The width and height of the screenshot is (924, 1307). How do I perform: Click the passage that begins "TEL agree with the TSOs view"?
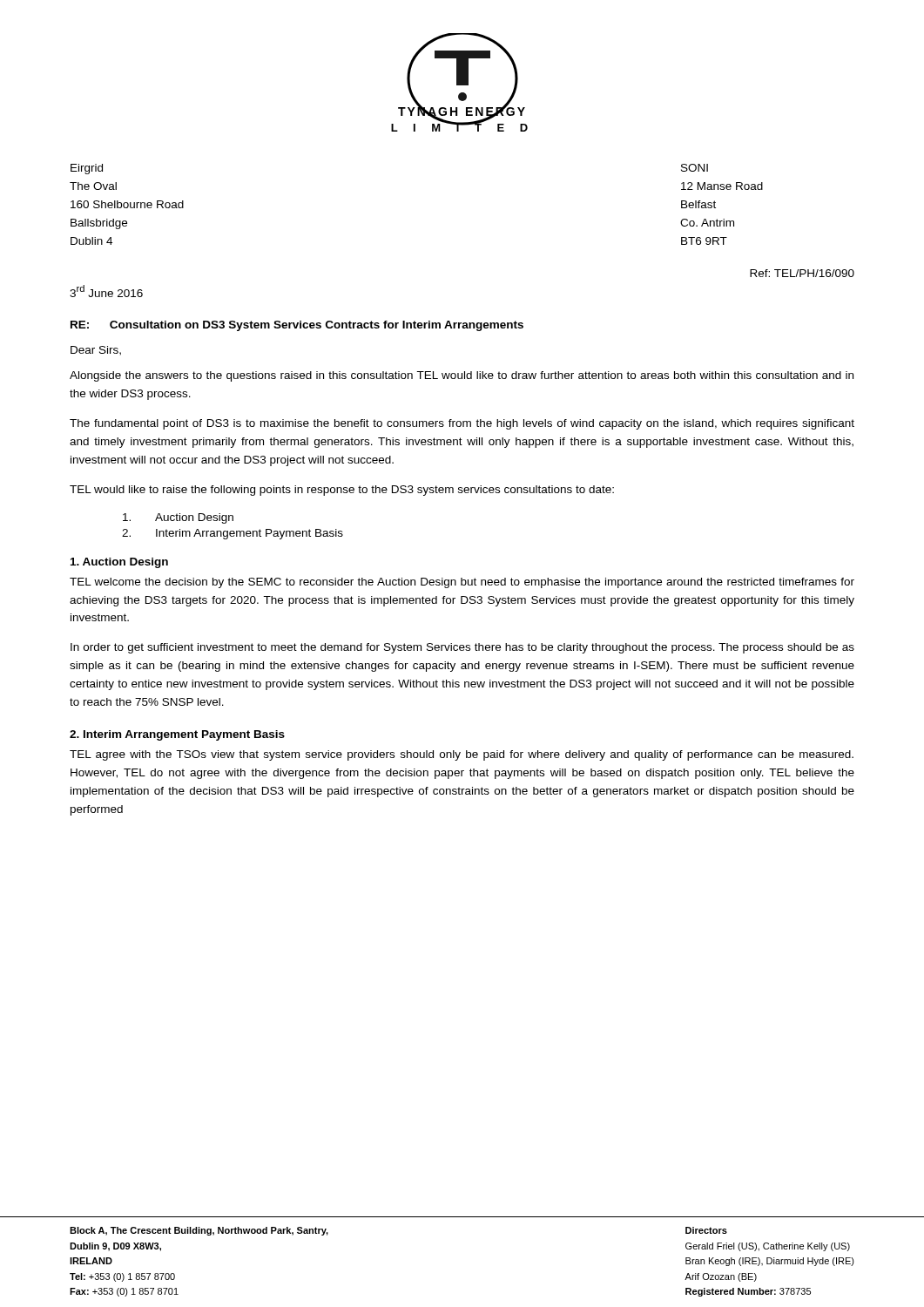tap(462, 782)
